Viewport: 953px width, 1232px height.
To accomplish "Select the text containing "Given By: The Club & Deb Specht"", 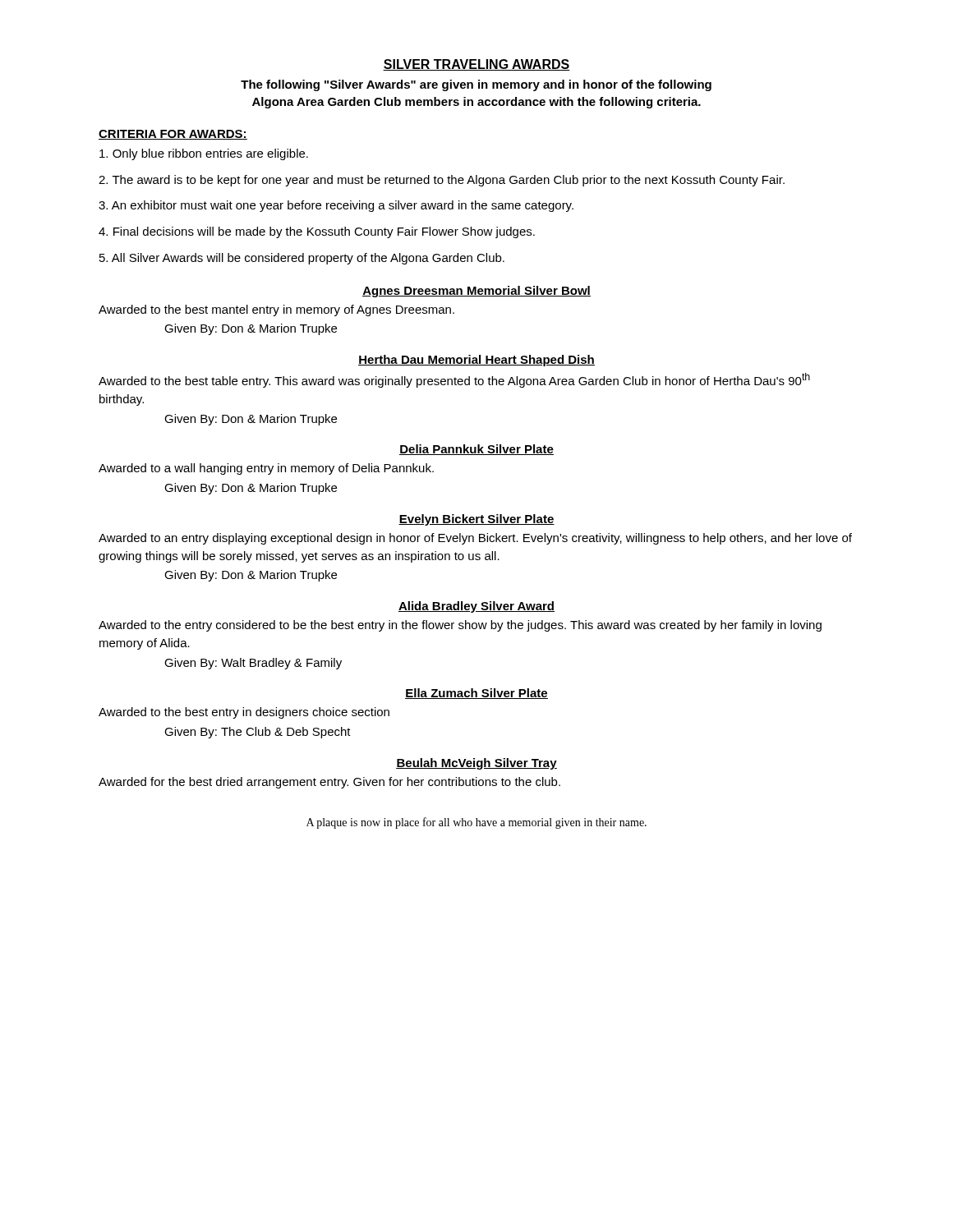I will click(x=257, y=731).
